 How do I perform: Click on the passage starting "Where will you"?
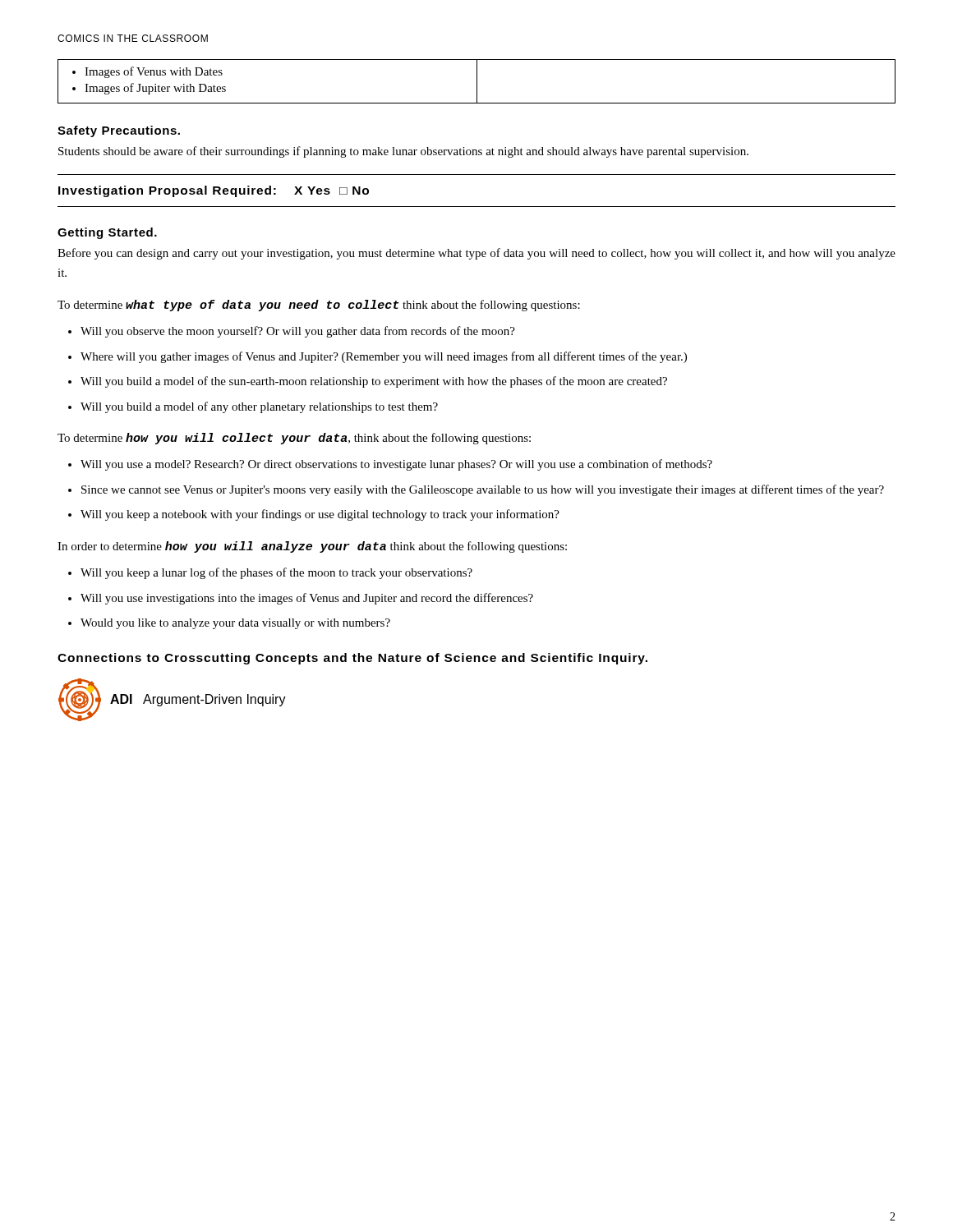(384, 356)
